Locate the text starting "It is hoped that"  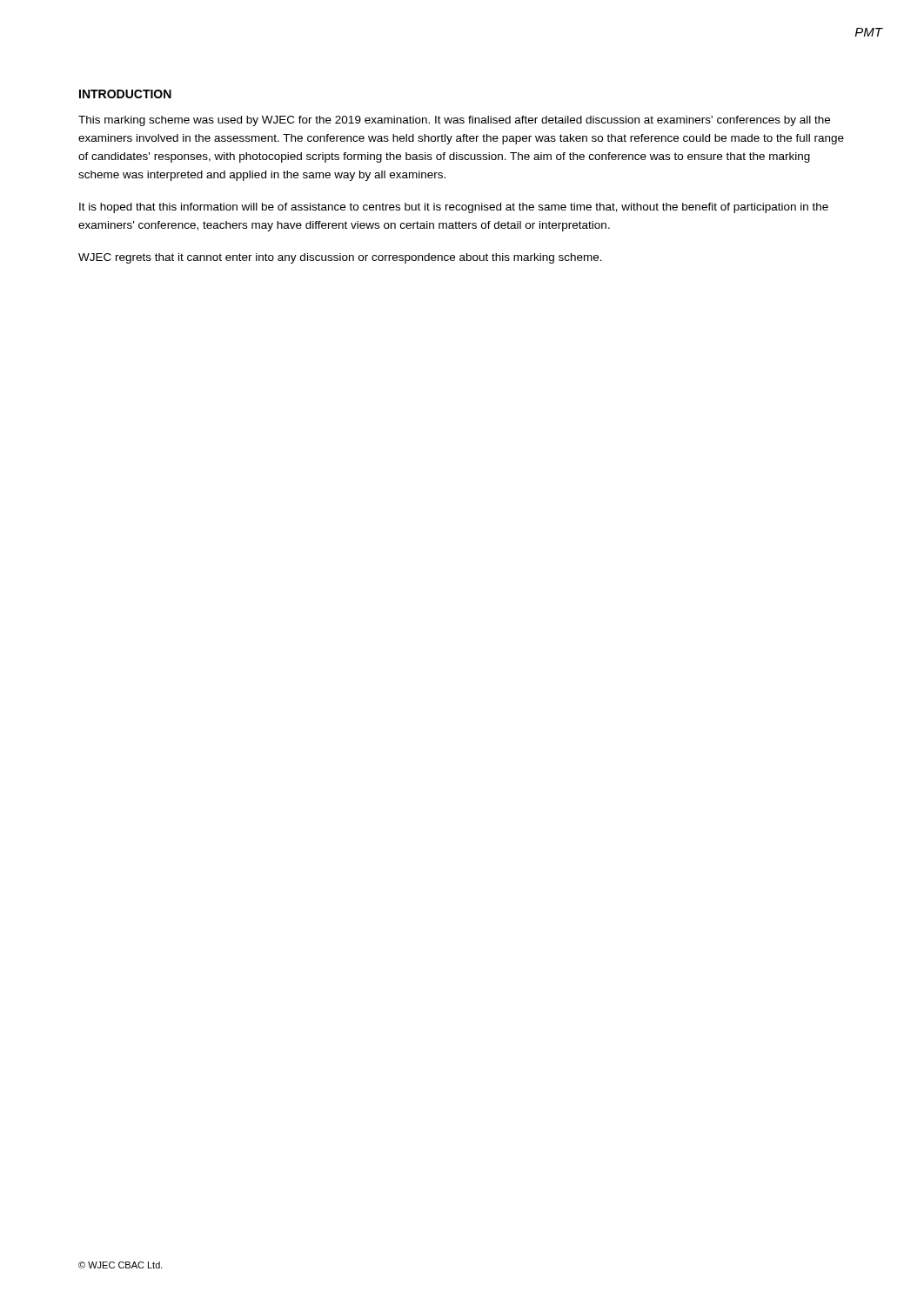pos(453,215)
